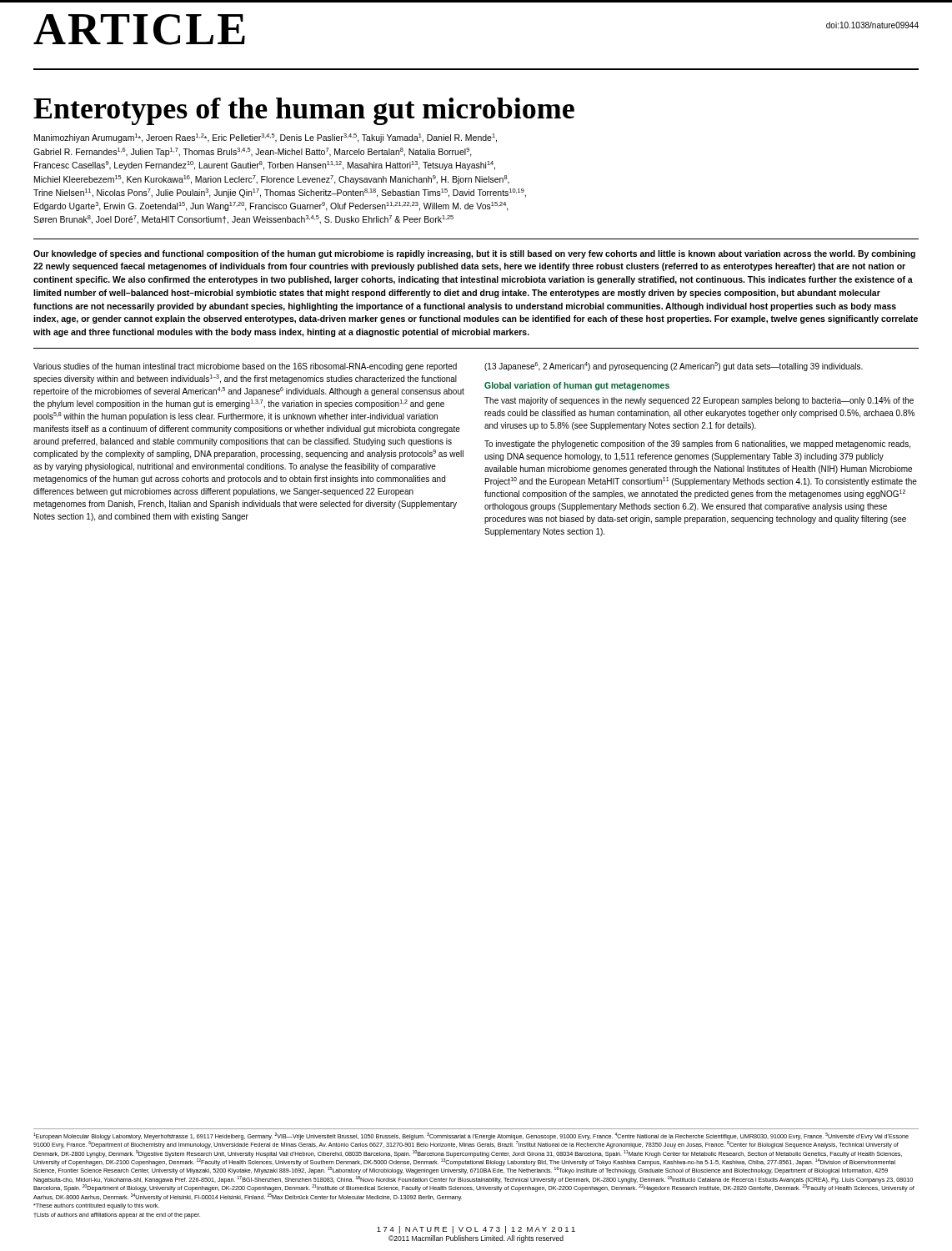This screenshot has width=952, height=1251.
Task: Find the block on this page that starts "Manimozhiyan Arumugam1*, Jeroen Raes1,2*, Eric Pelletier3,4,5, Denis Le"
Action: (476, 179)
